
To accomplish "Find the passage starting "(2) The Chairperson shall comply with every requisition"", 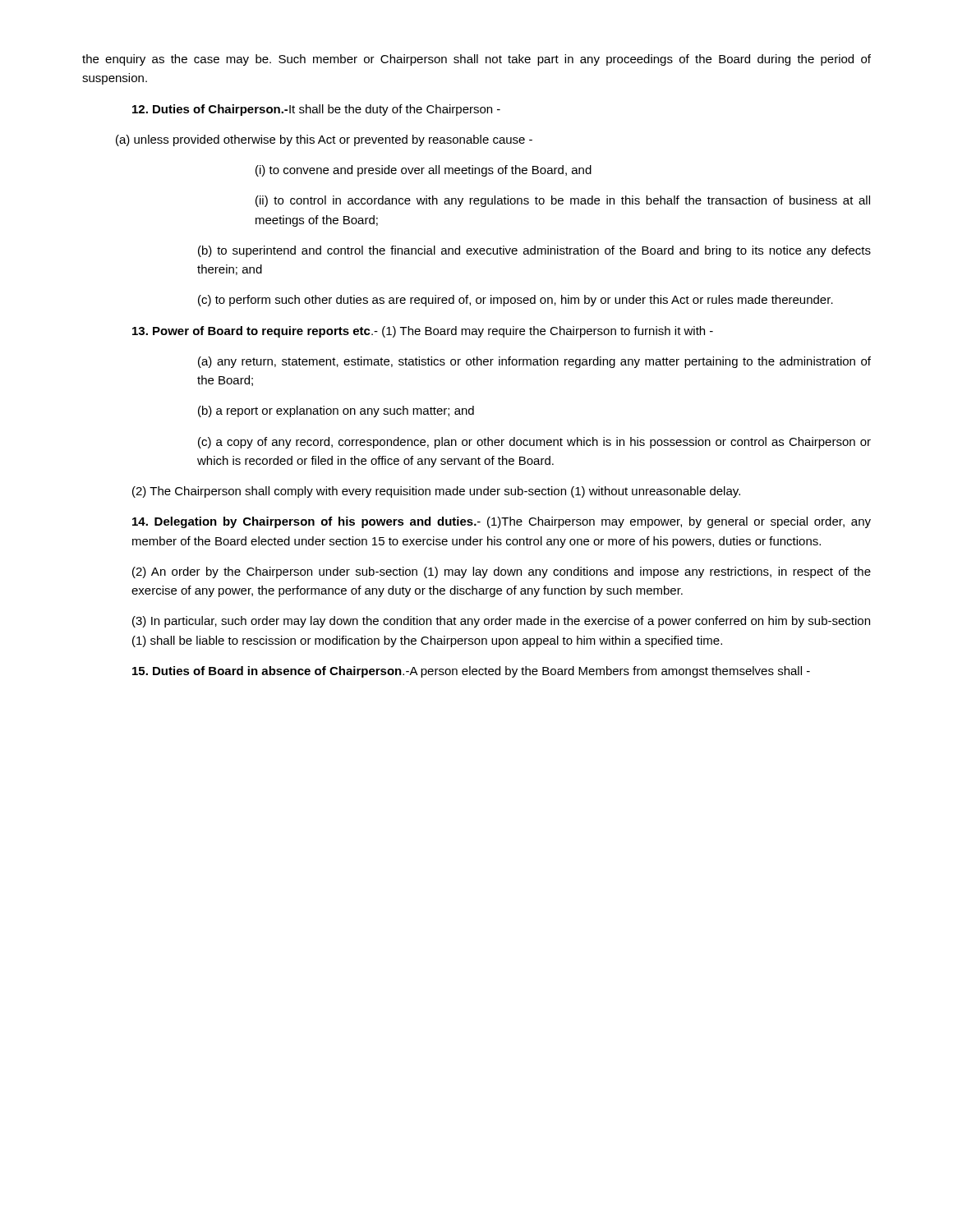I will point(436,491).
